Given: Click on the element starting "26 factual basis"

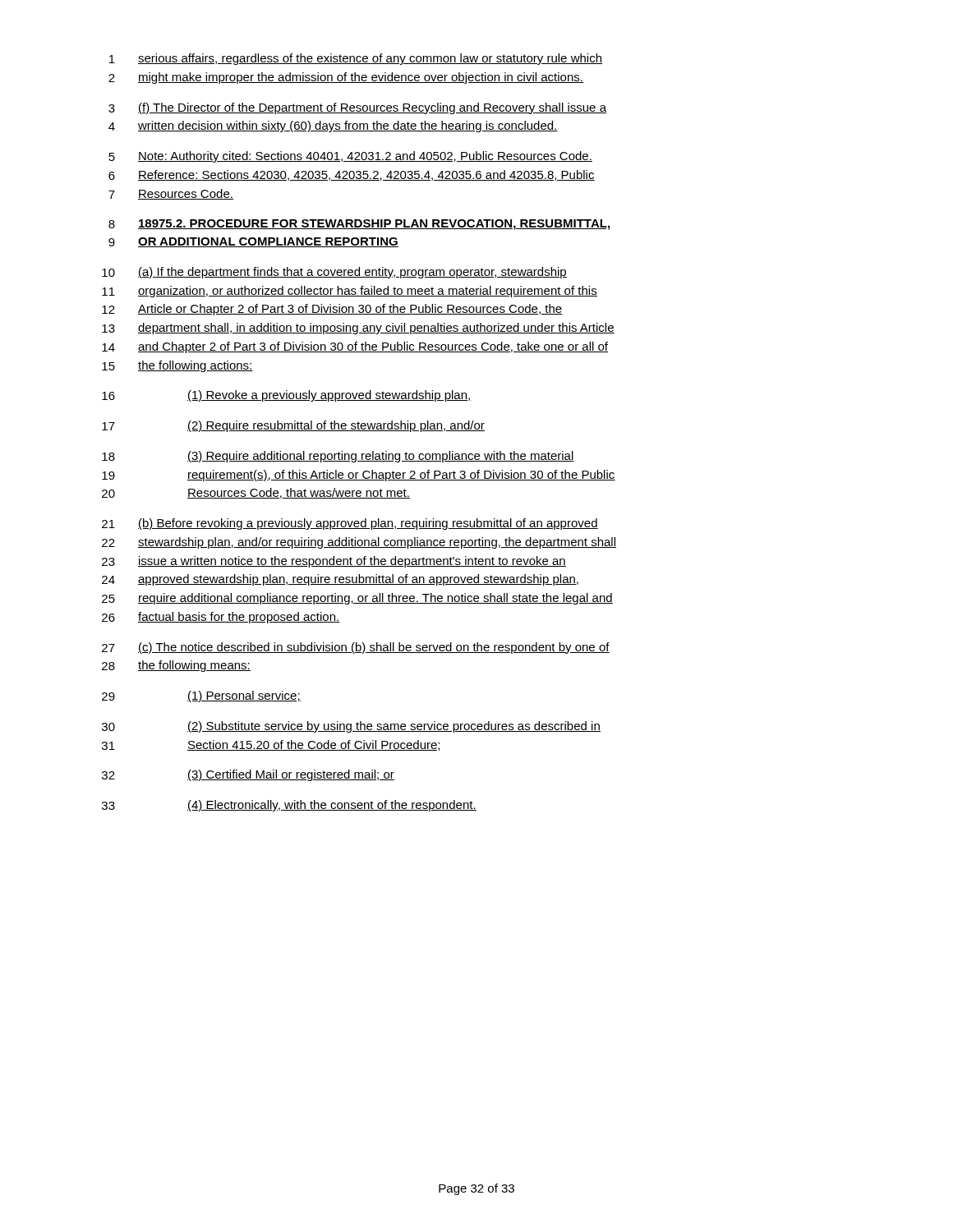Looking at the screenshot, I should click(221, 618).
